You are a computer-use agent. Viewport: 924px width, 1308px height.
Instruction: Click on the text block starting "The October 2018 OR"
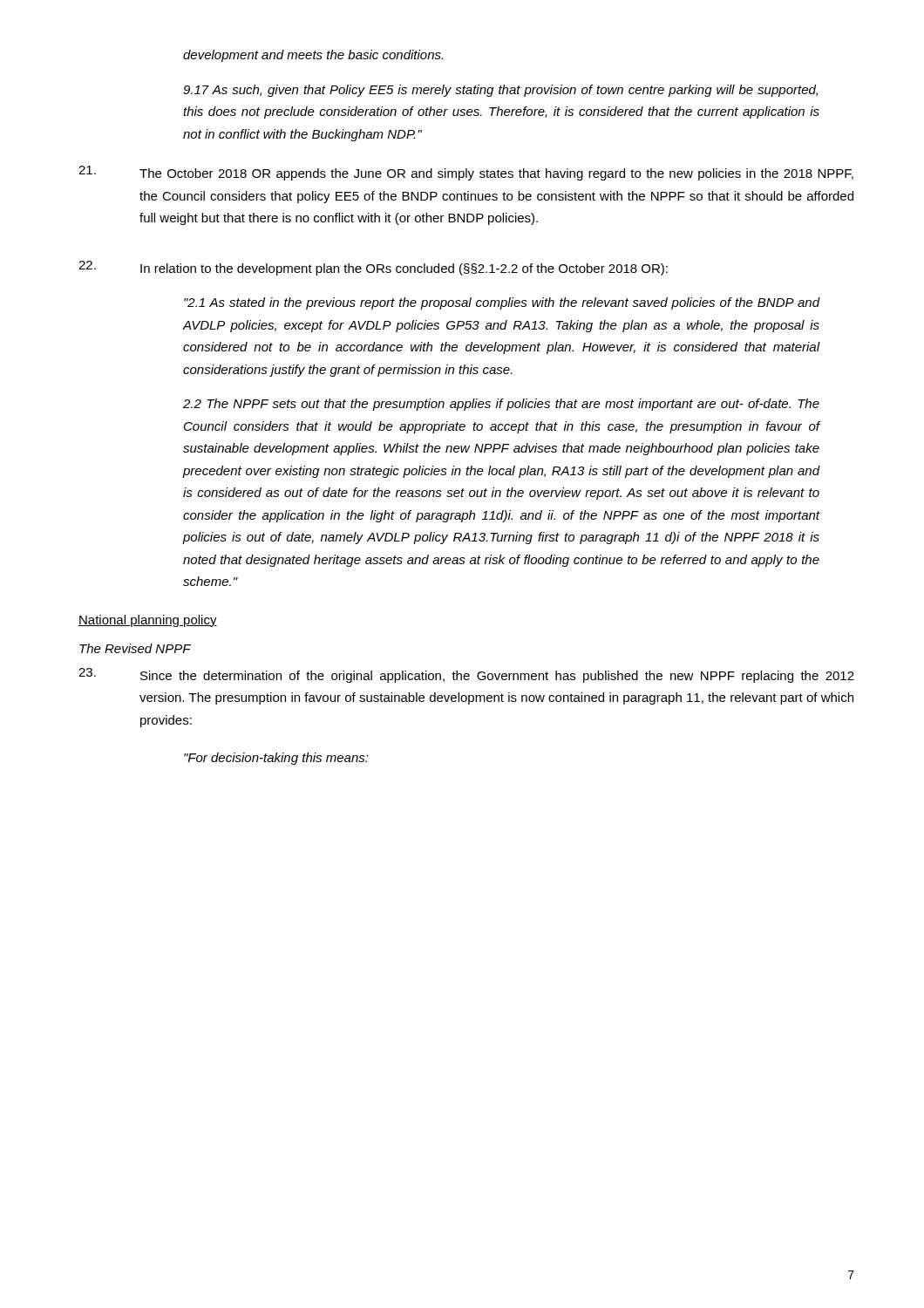pos(497,195)
